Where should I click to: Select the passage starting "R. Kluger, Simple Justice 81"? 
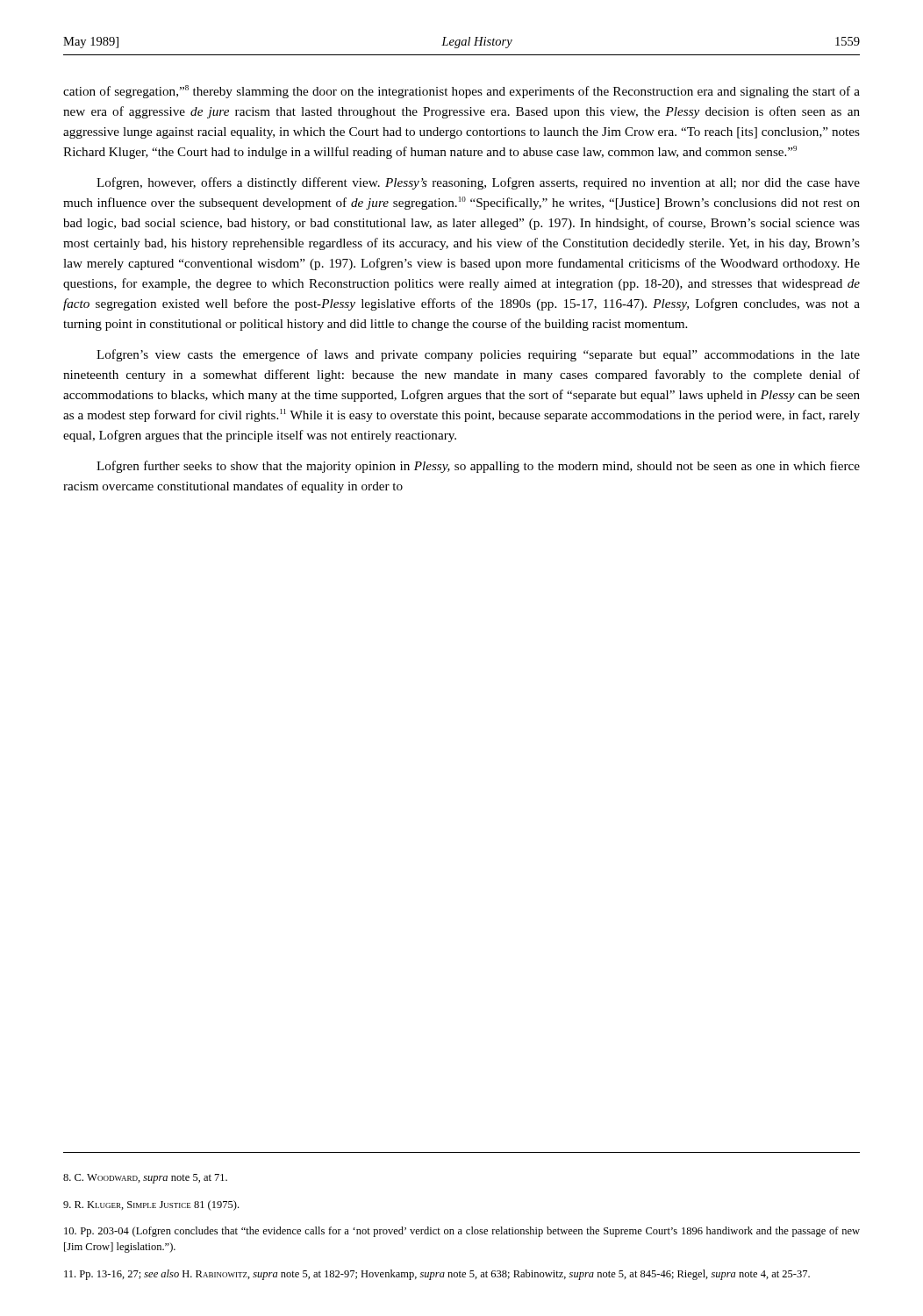coord(151,1205)
